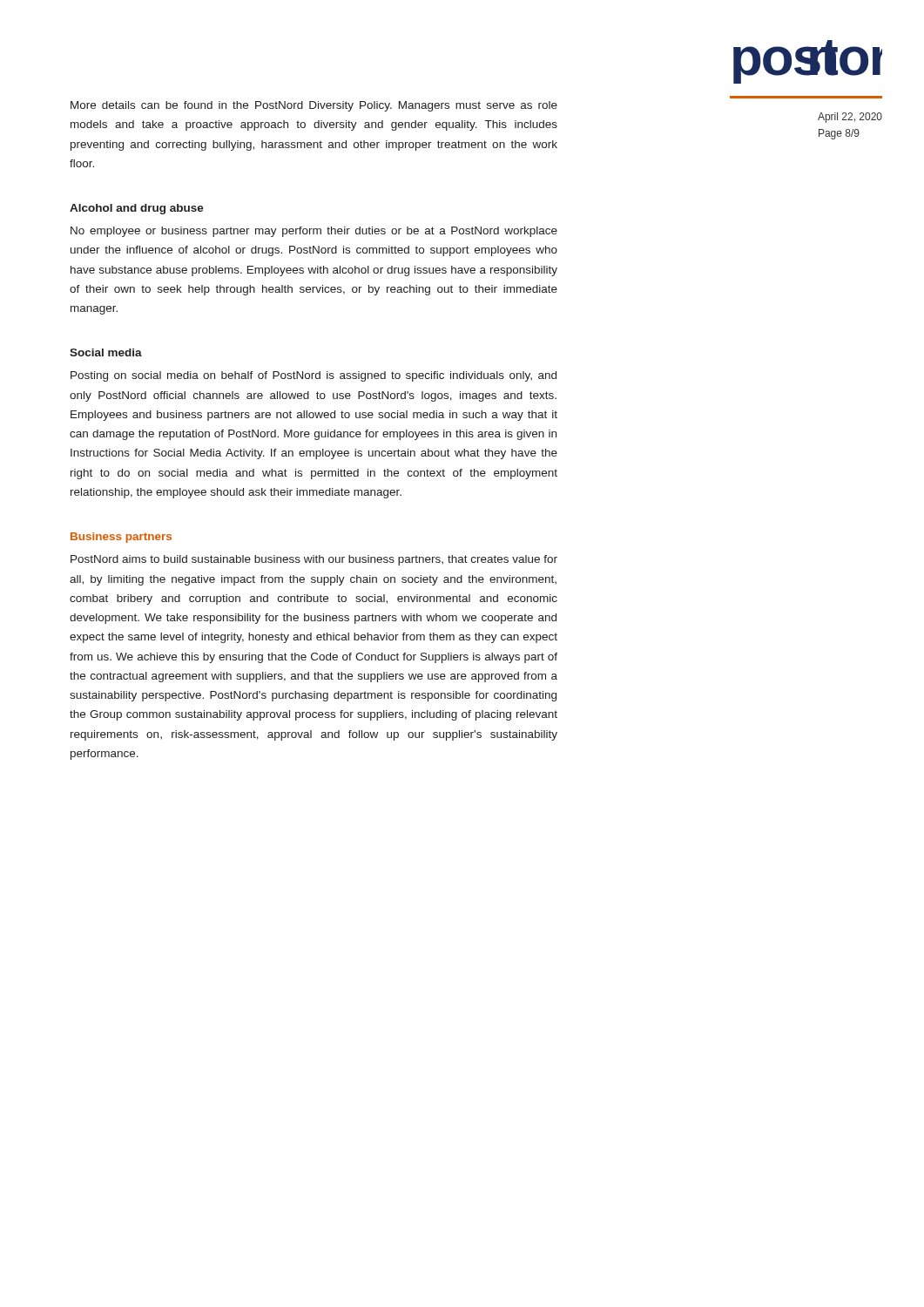Screen dimensions: 1307x924
Task: Select the logo
Action: tap(806, 54)
